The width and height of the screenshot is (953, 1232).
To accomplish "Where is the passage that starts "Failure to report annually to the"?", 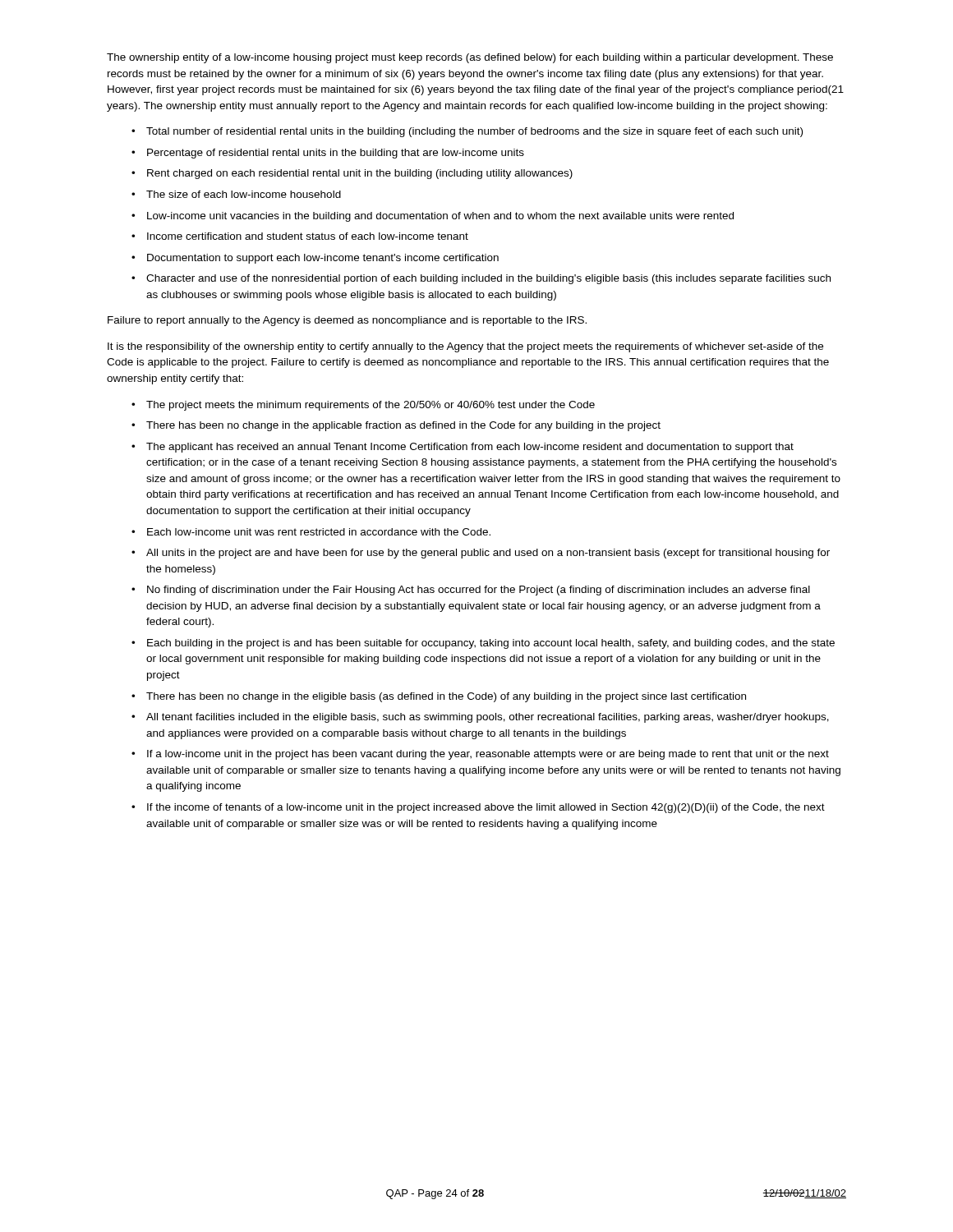I will [347, 320].
